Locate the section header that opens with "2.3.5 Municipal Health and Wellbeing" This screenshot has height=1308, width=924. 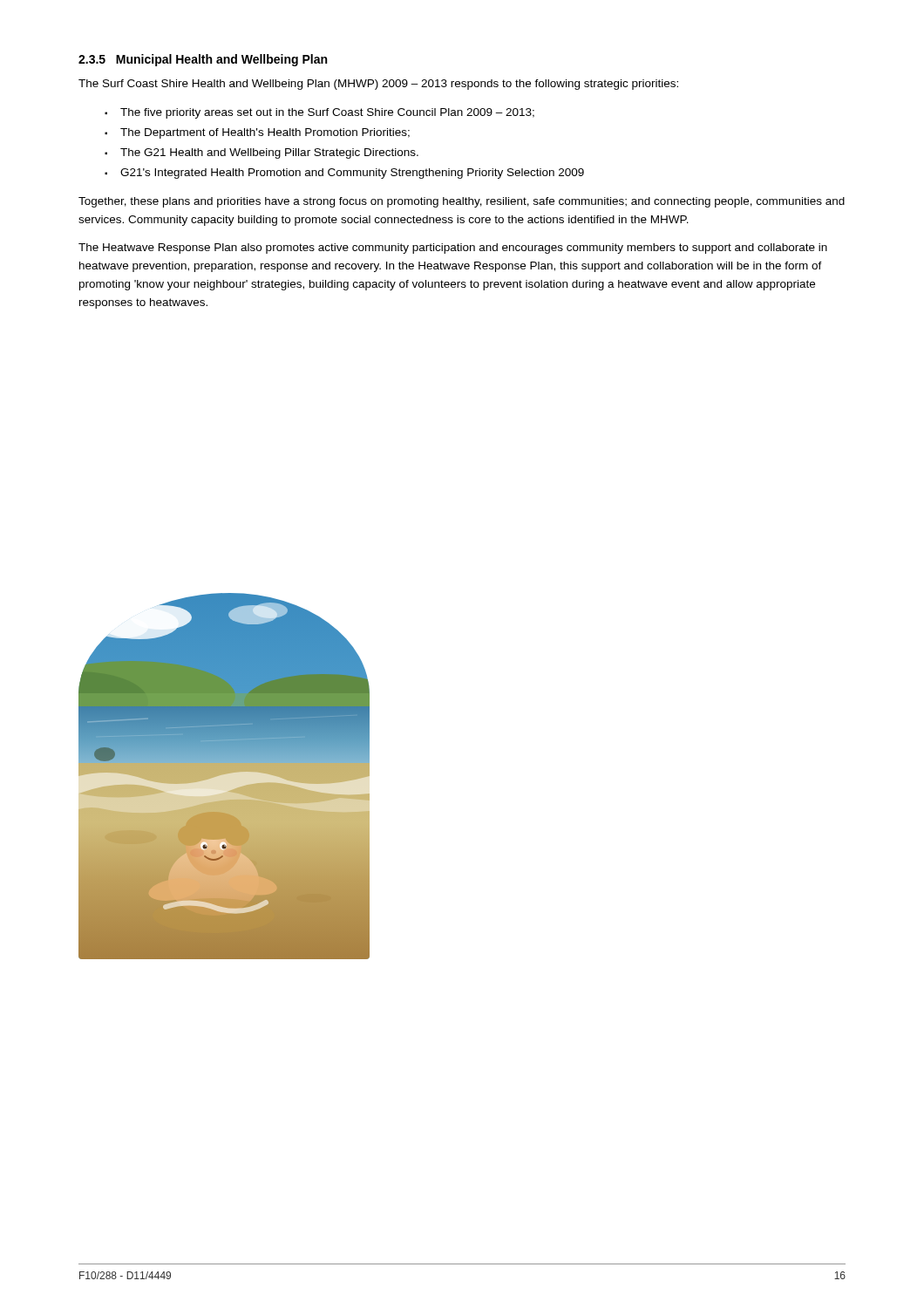tap(203, 59)
